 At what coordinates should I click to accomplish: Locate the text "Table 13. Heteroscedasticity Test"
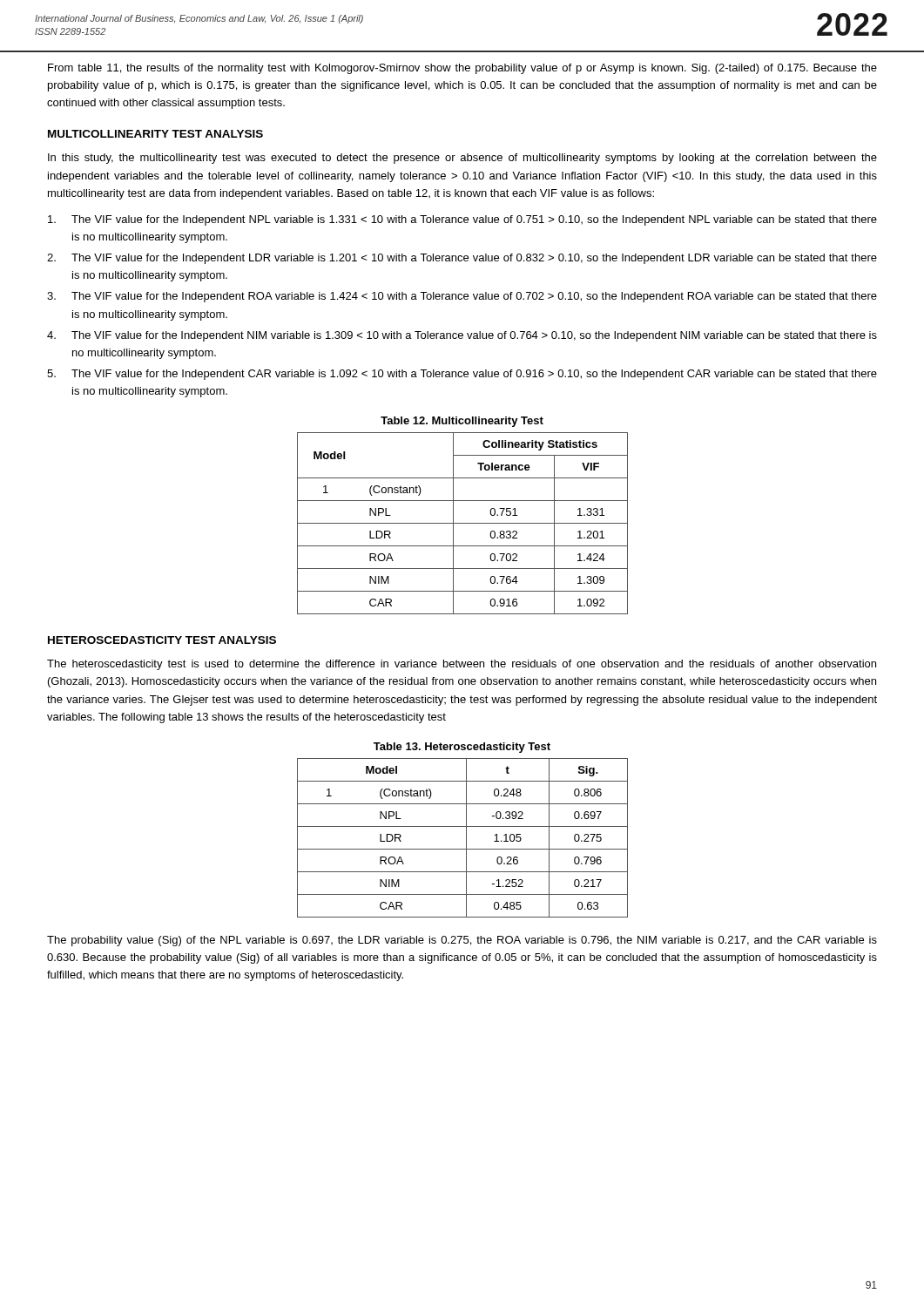462,746
